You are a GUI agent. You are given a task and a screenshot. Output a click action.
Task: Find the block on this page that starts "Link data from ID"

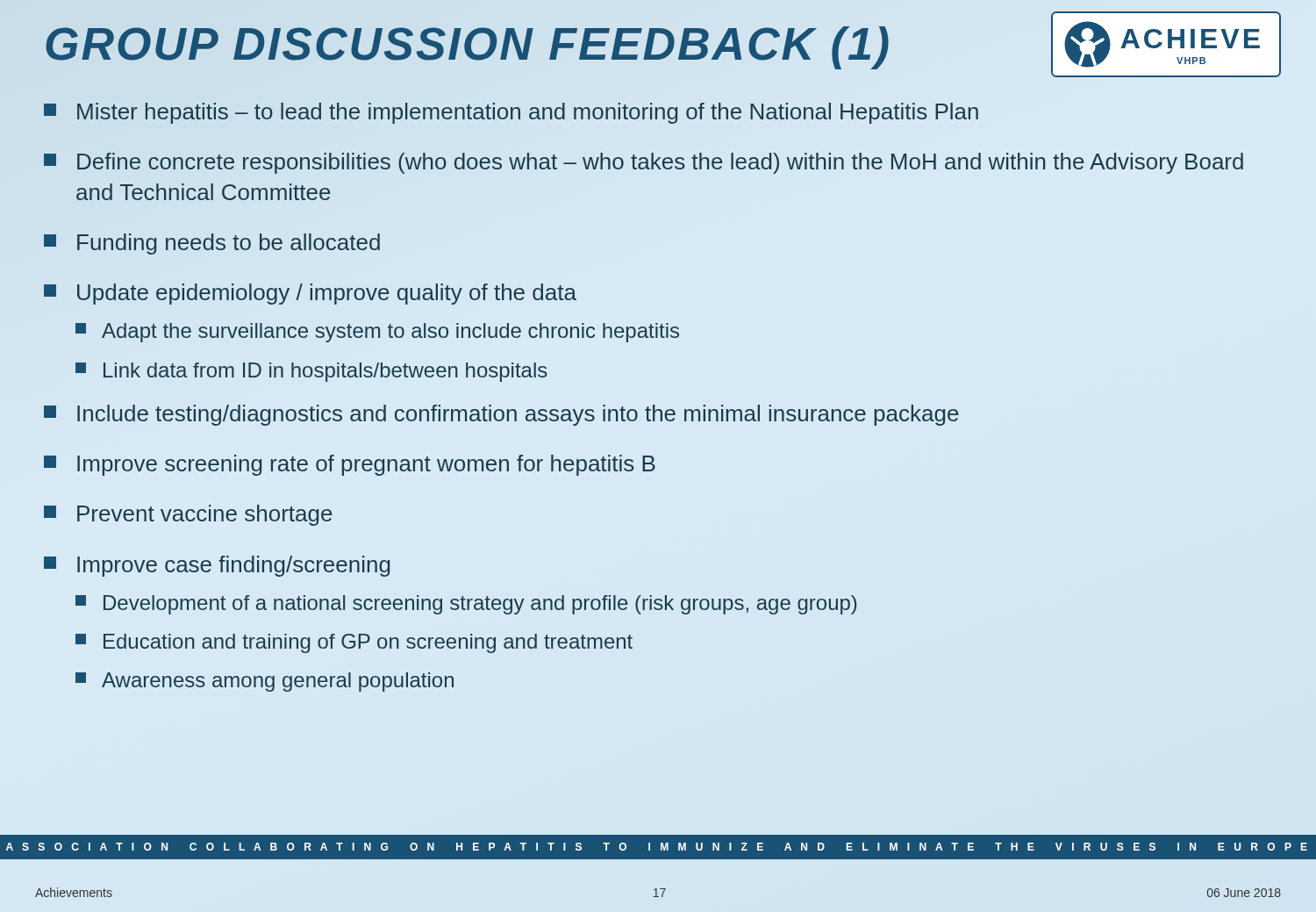(x=312, y=370)
